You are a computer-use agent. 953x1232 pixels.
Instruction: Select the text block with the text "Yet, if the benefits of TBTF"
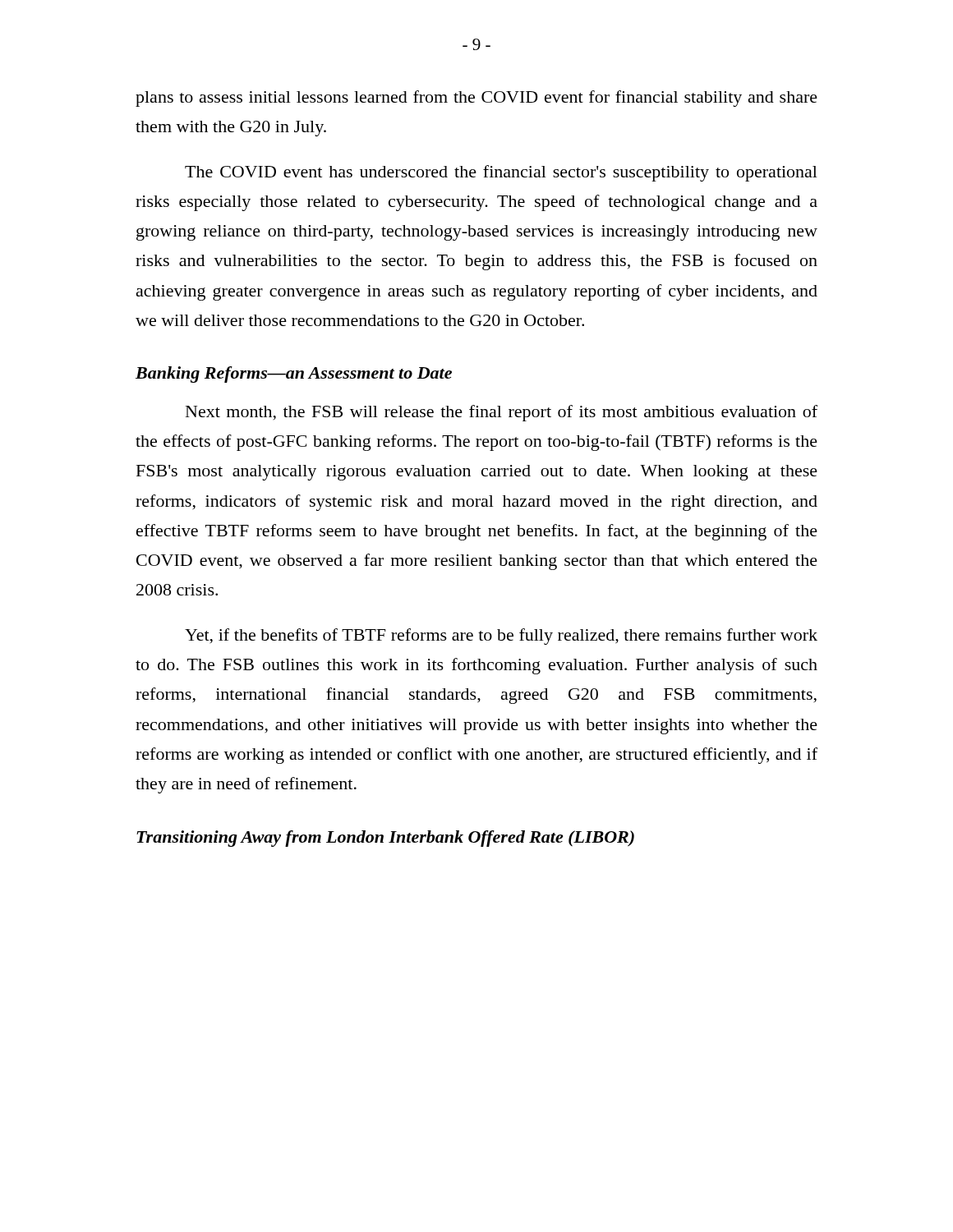(476, 709)
